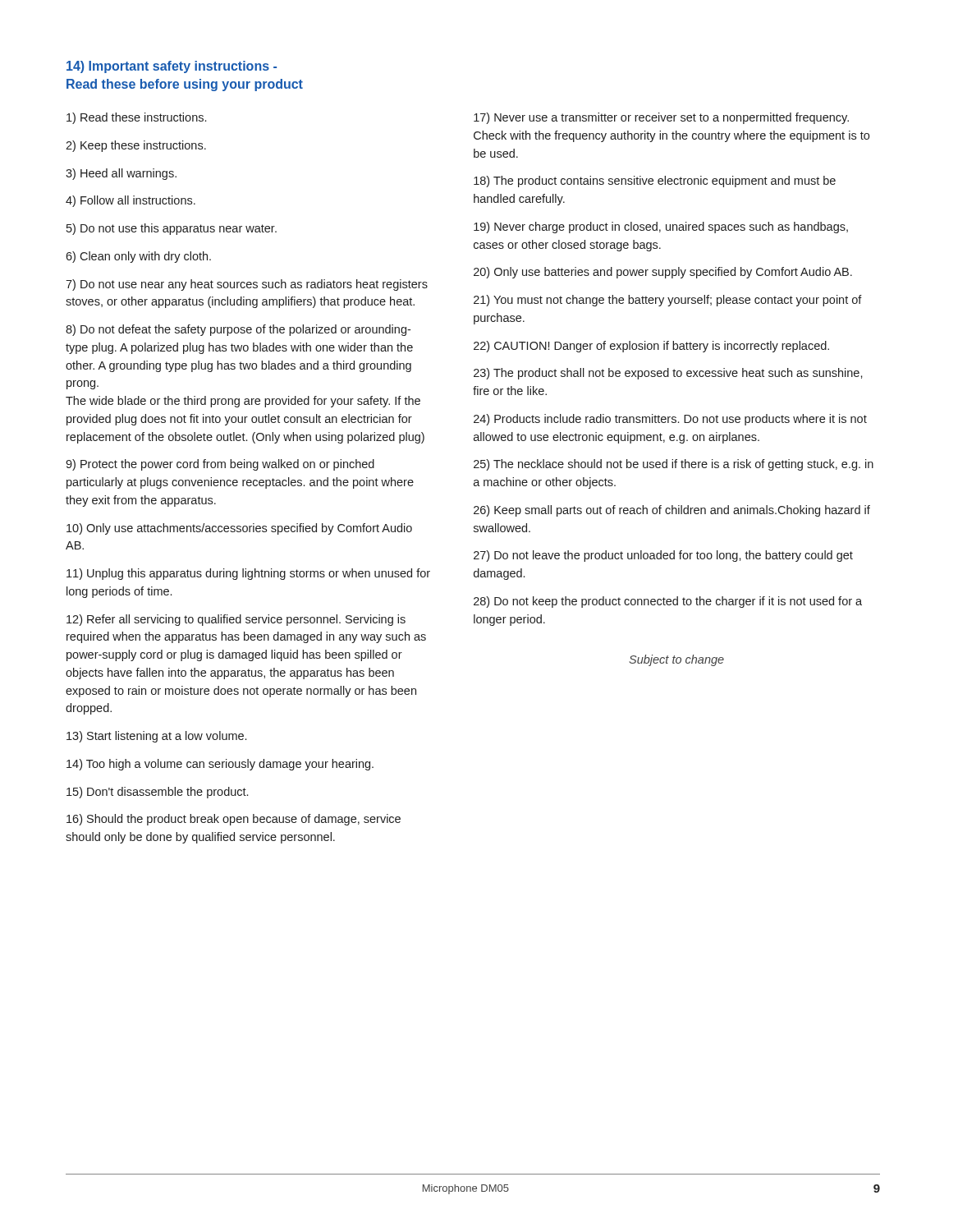Locate the list item containing "17) Never use a transmitter"
Screen dimensions: 1232x958
tap(671, 135)
